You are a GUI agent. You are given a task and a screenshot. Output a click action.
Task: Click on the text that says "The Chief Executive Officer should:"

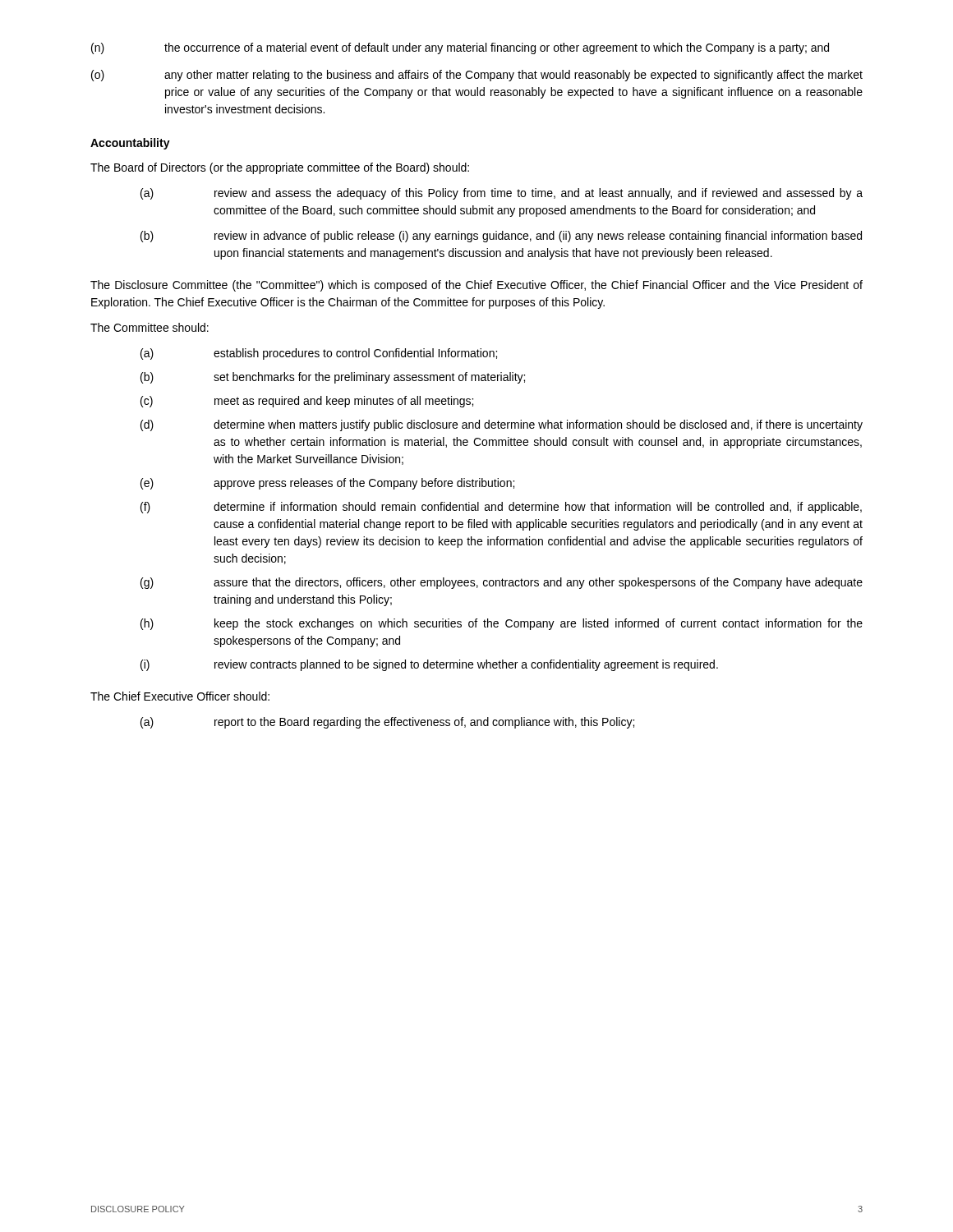(180, 696)
